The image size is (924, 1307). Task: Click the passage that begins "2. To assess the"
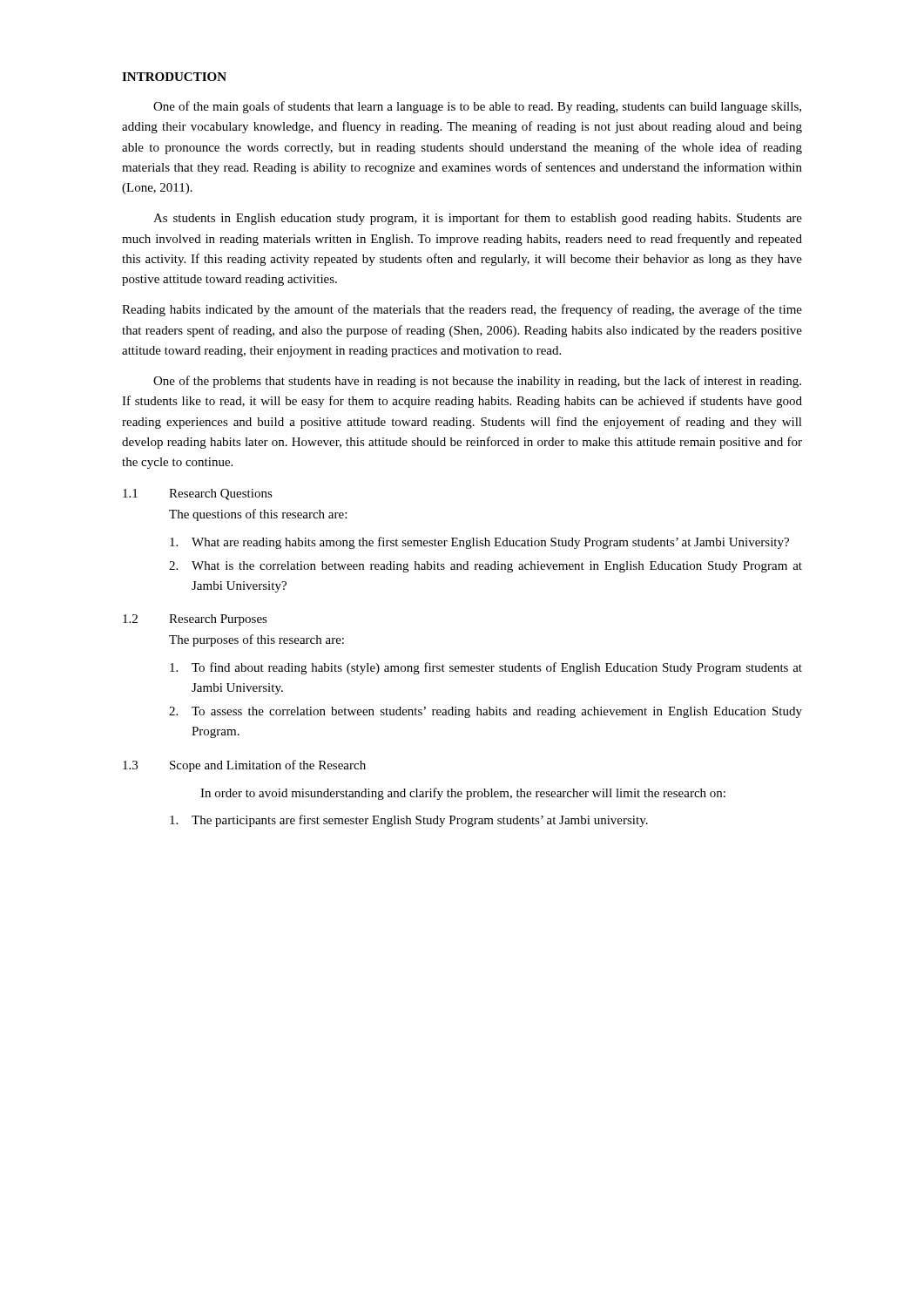pyautogui.click(x=485, y=722)
